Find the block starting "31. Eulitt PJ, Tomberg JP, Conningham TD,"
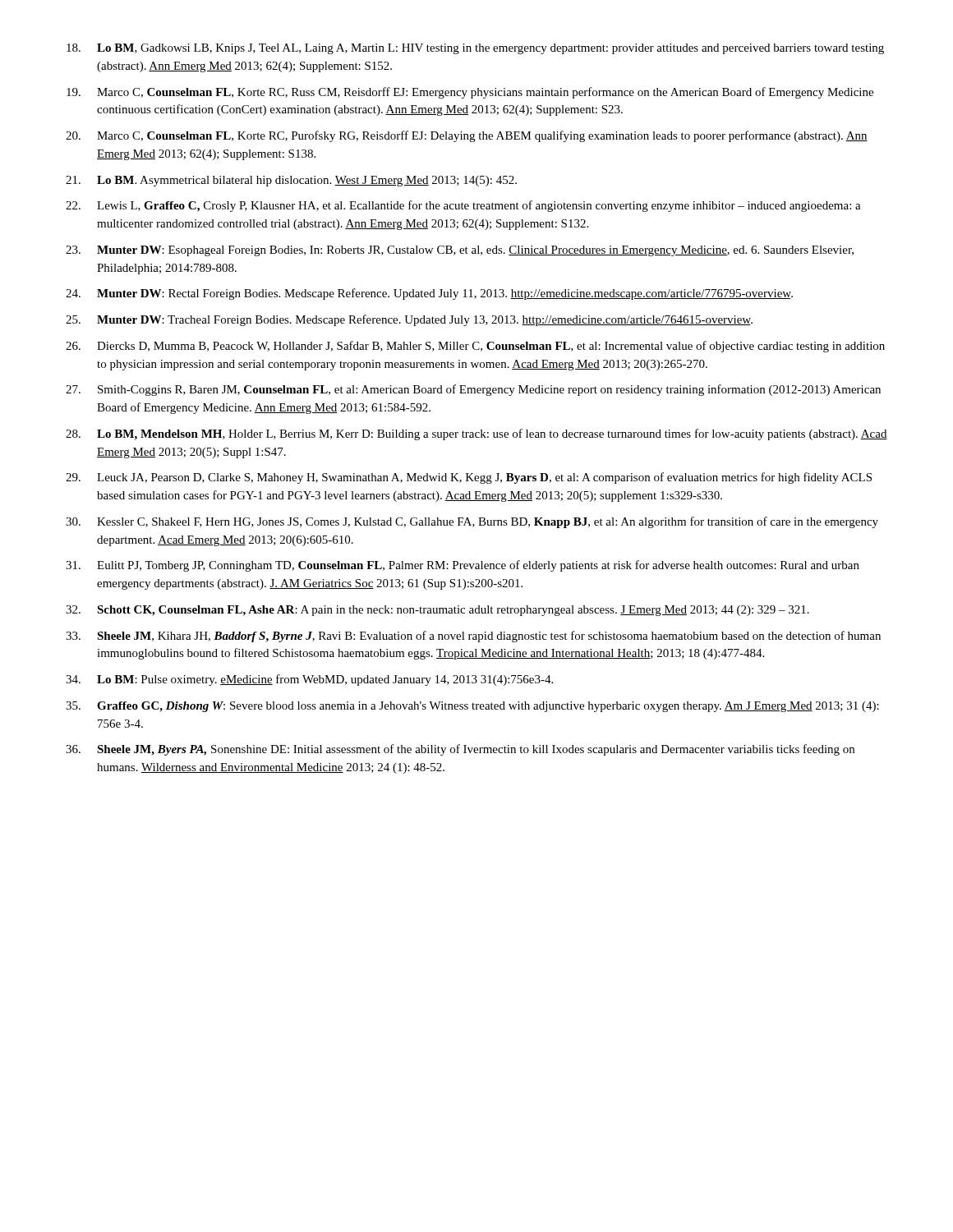Image resolution: width=953 pixels, height=1232 pixels. tap(476, 575)
